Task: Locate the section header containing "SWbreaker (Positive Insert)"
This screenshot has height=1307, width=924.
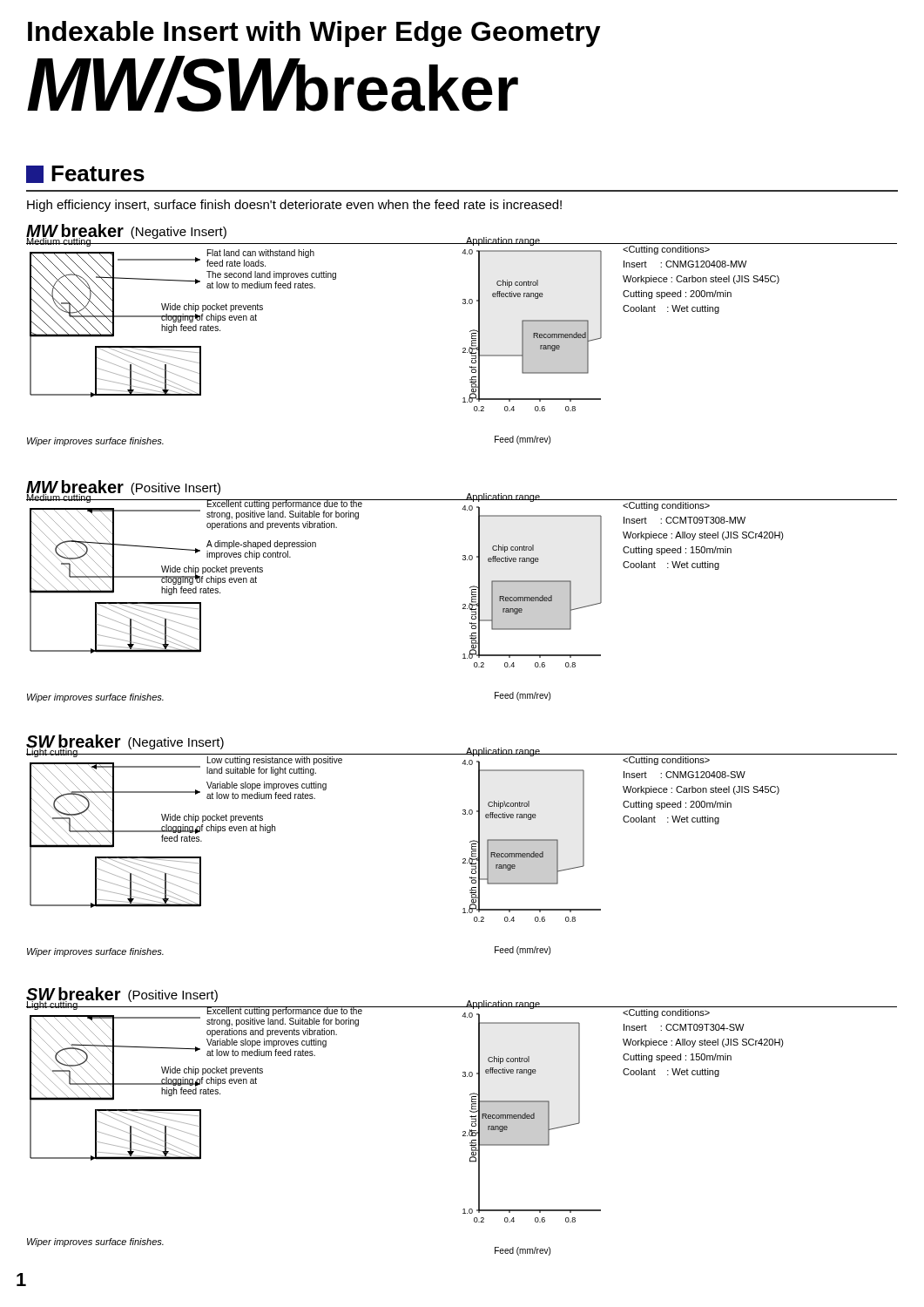Action: [x=122, y=995]
